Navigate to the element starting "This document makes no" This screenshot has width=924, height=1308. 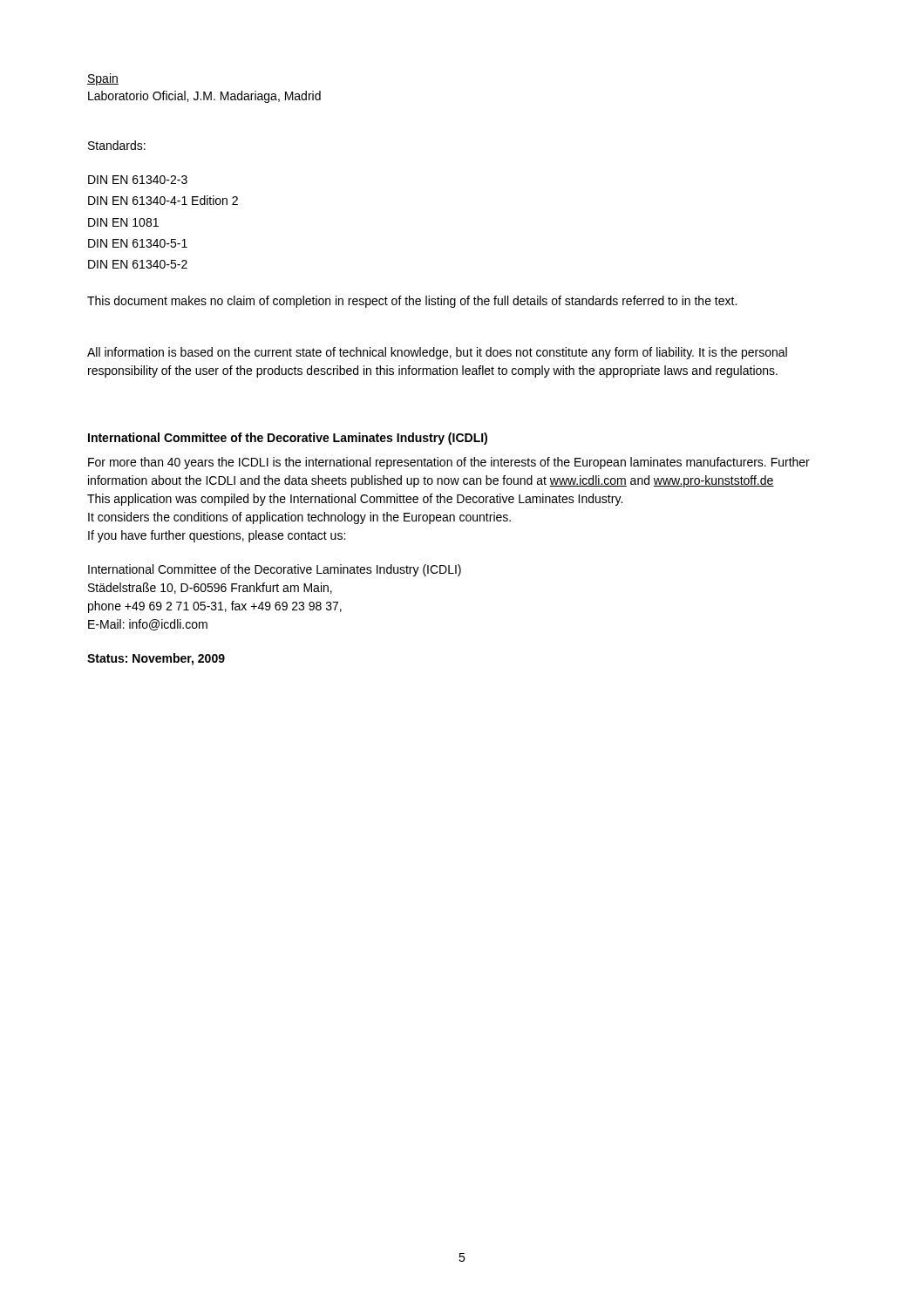click(412, 301)
